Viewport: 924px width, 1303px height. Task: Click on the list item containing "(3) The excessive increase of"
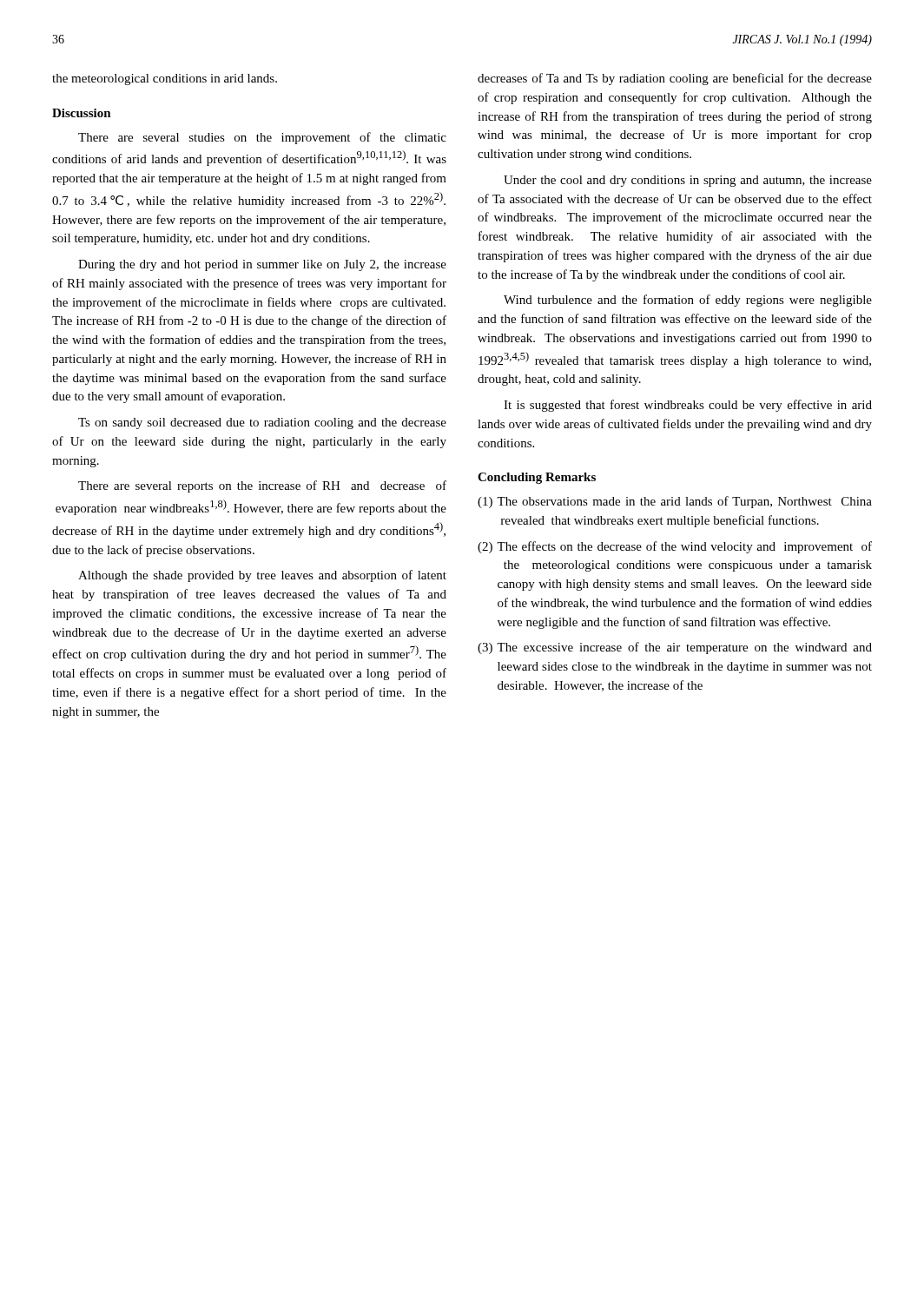675,667
